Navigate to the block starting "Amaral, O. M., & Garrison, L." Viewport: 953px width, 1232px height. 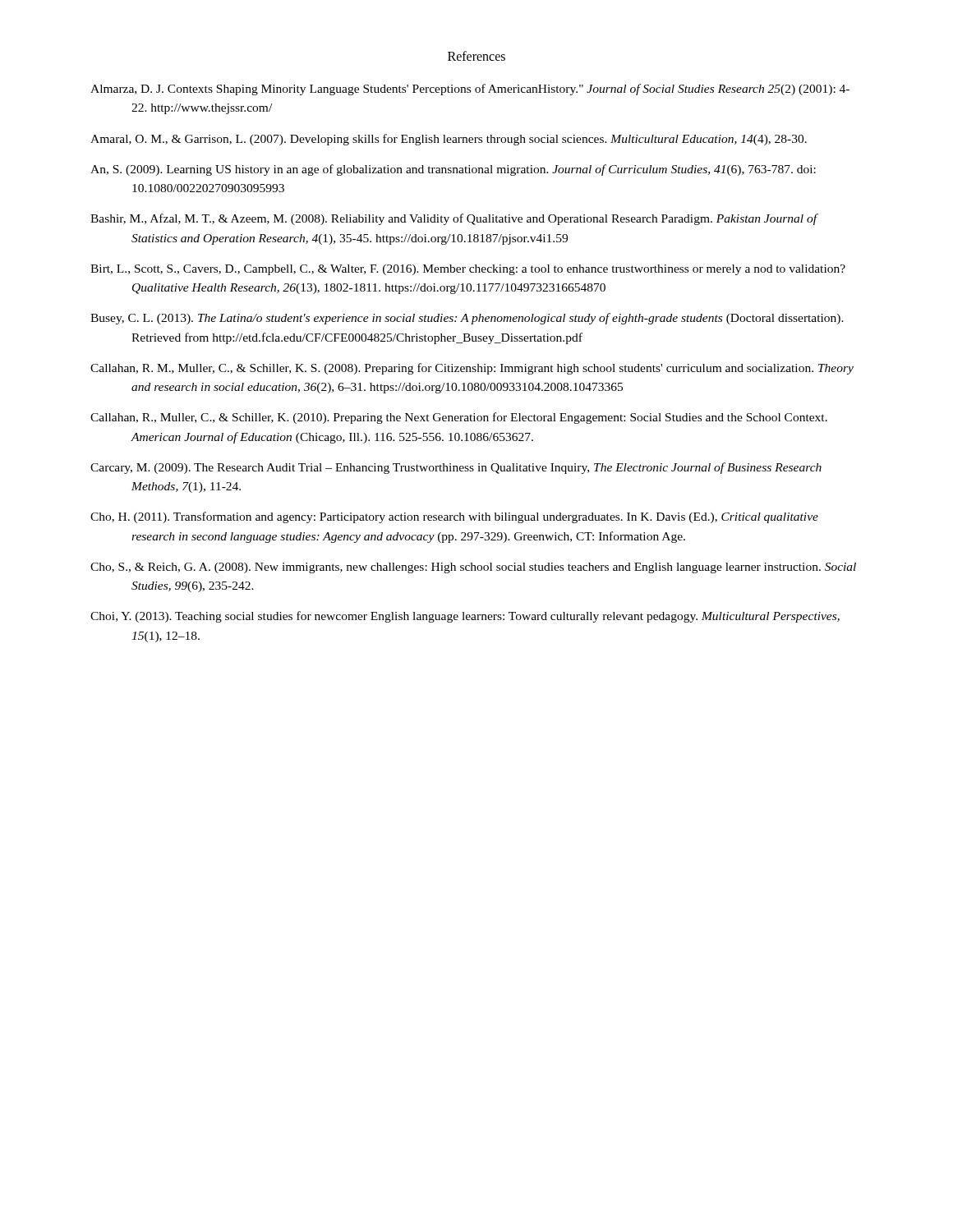[449, 138]
